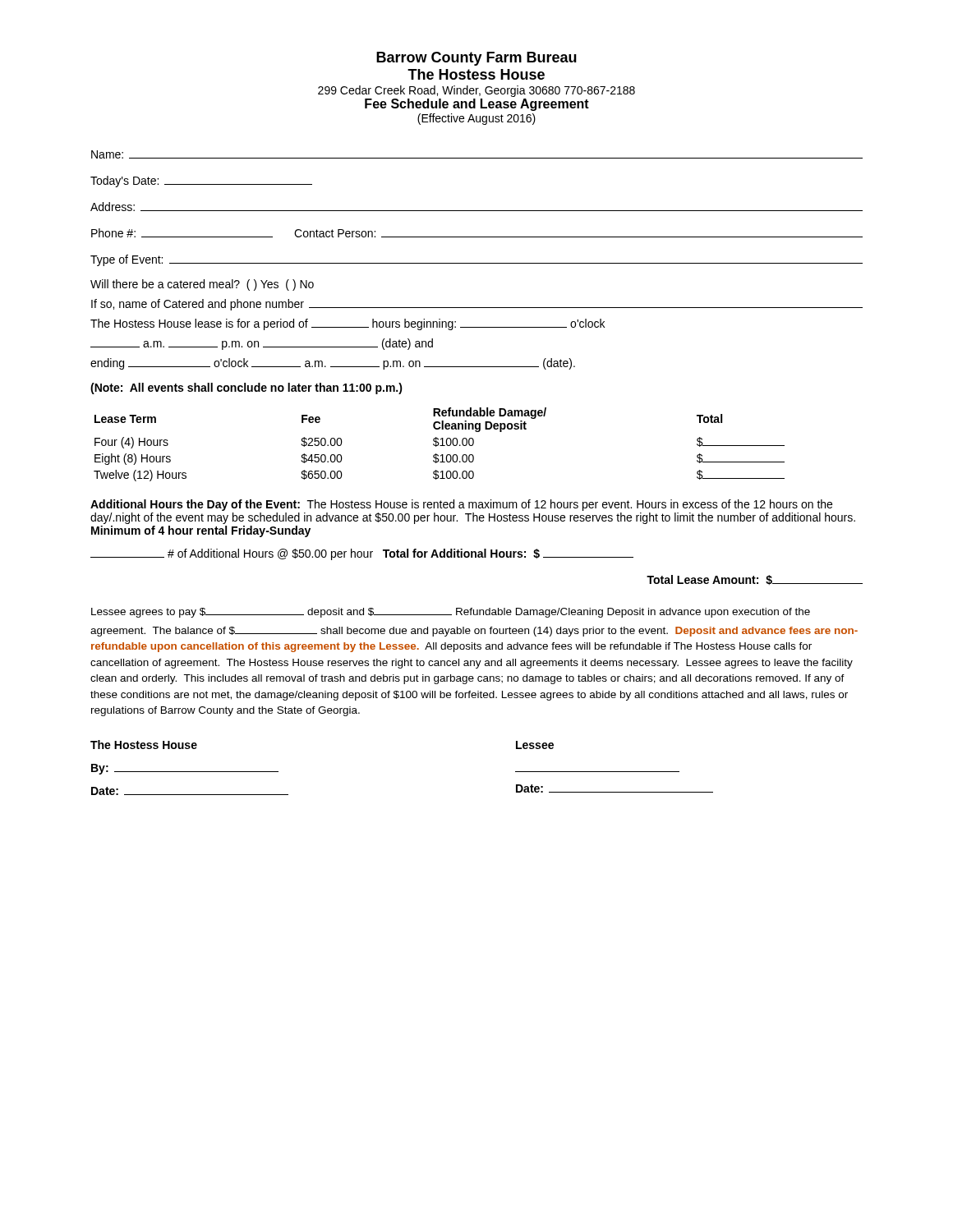Find the text block that says "Lessee agrees to pay $"
Image resolution: width=953 pixels, height=1232 pixels.
[474, 659]
